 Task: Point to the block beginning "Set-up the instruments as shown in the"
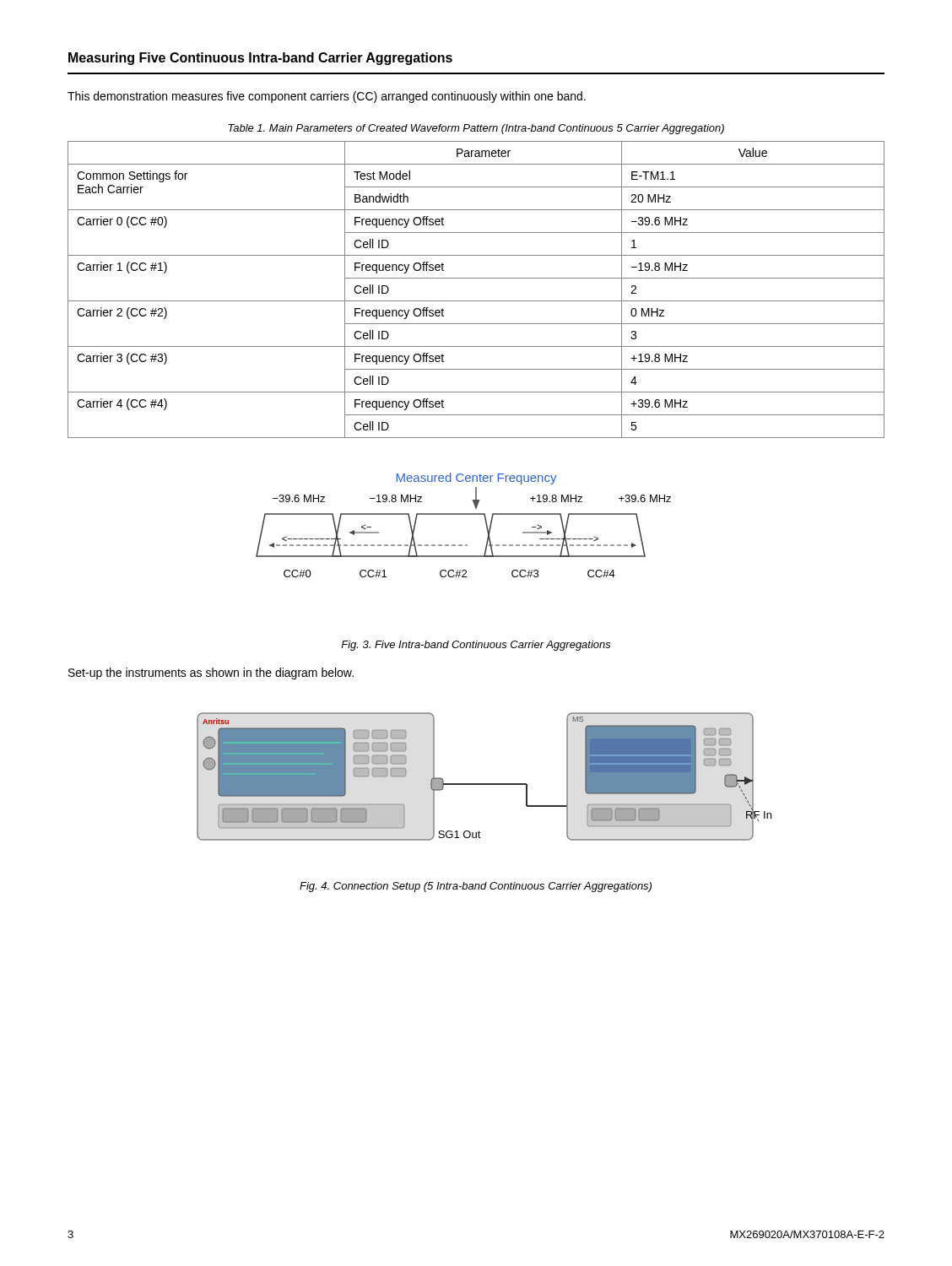point(211,673)
